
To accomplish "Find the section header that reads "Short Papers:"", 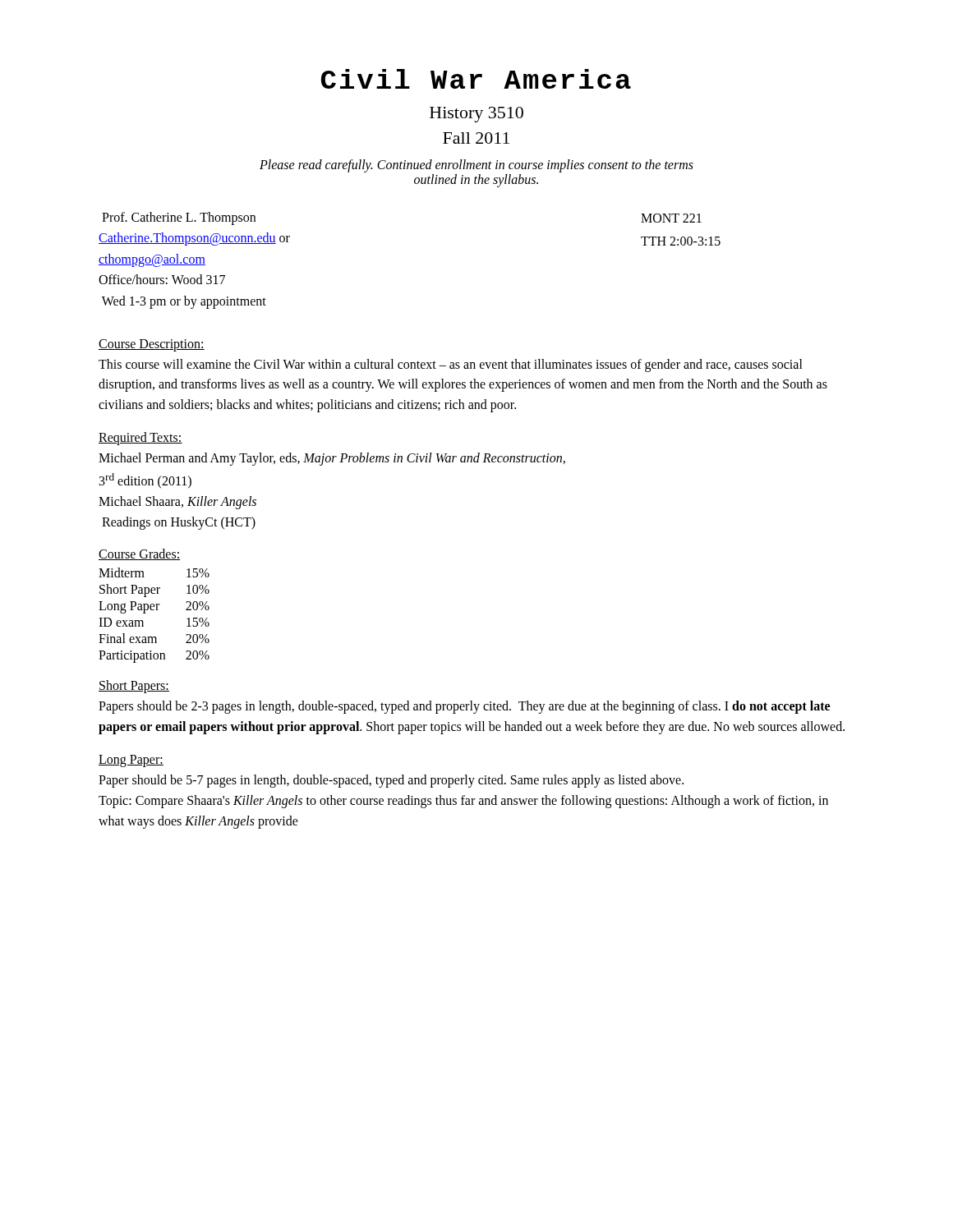I will click(x=134, y=686).
